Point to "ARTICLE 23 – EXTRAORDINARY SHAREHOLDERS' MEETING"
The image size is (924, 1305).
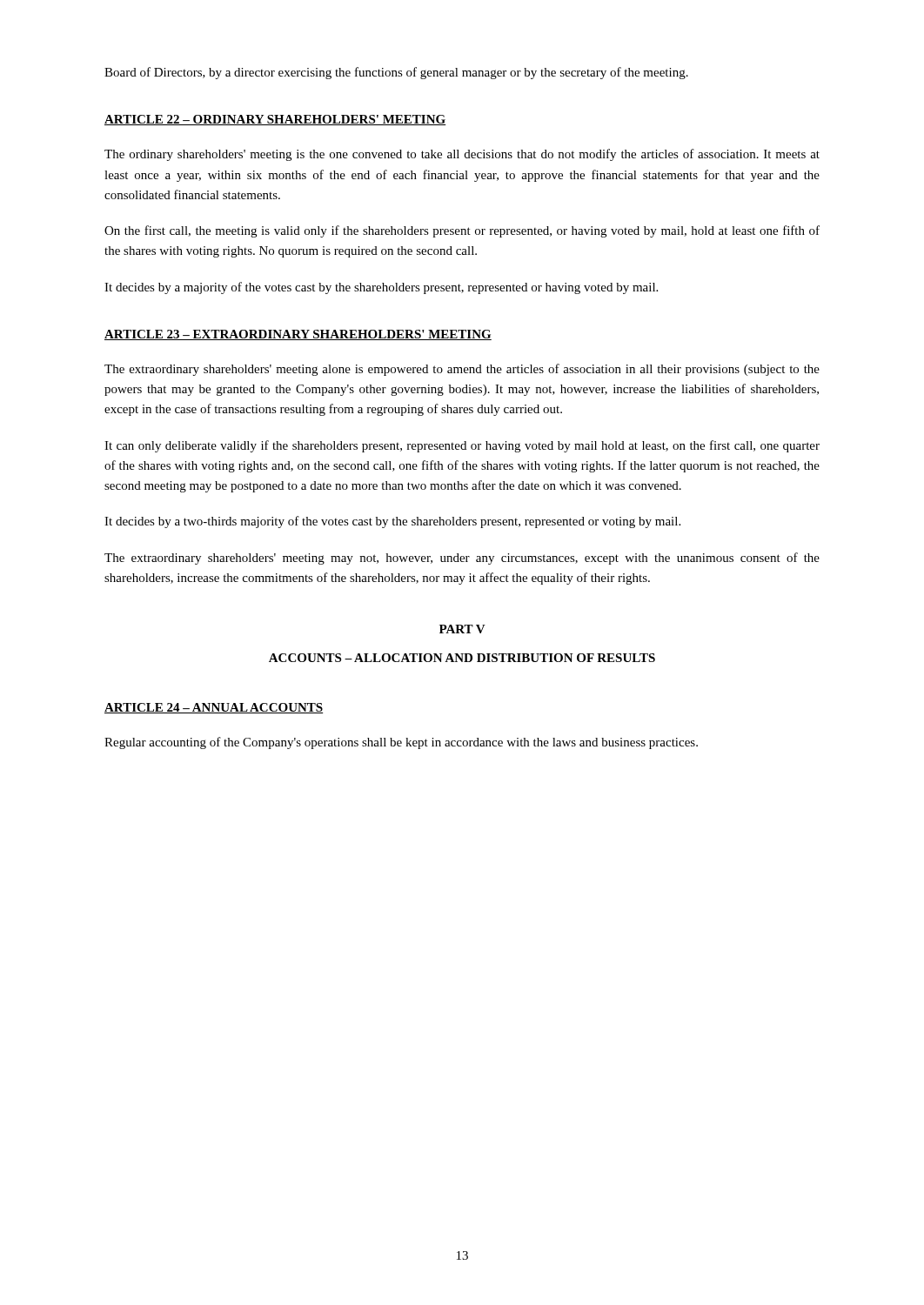tap(298, 334)
